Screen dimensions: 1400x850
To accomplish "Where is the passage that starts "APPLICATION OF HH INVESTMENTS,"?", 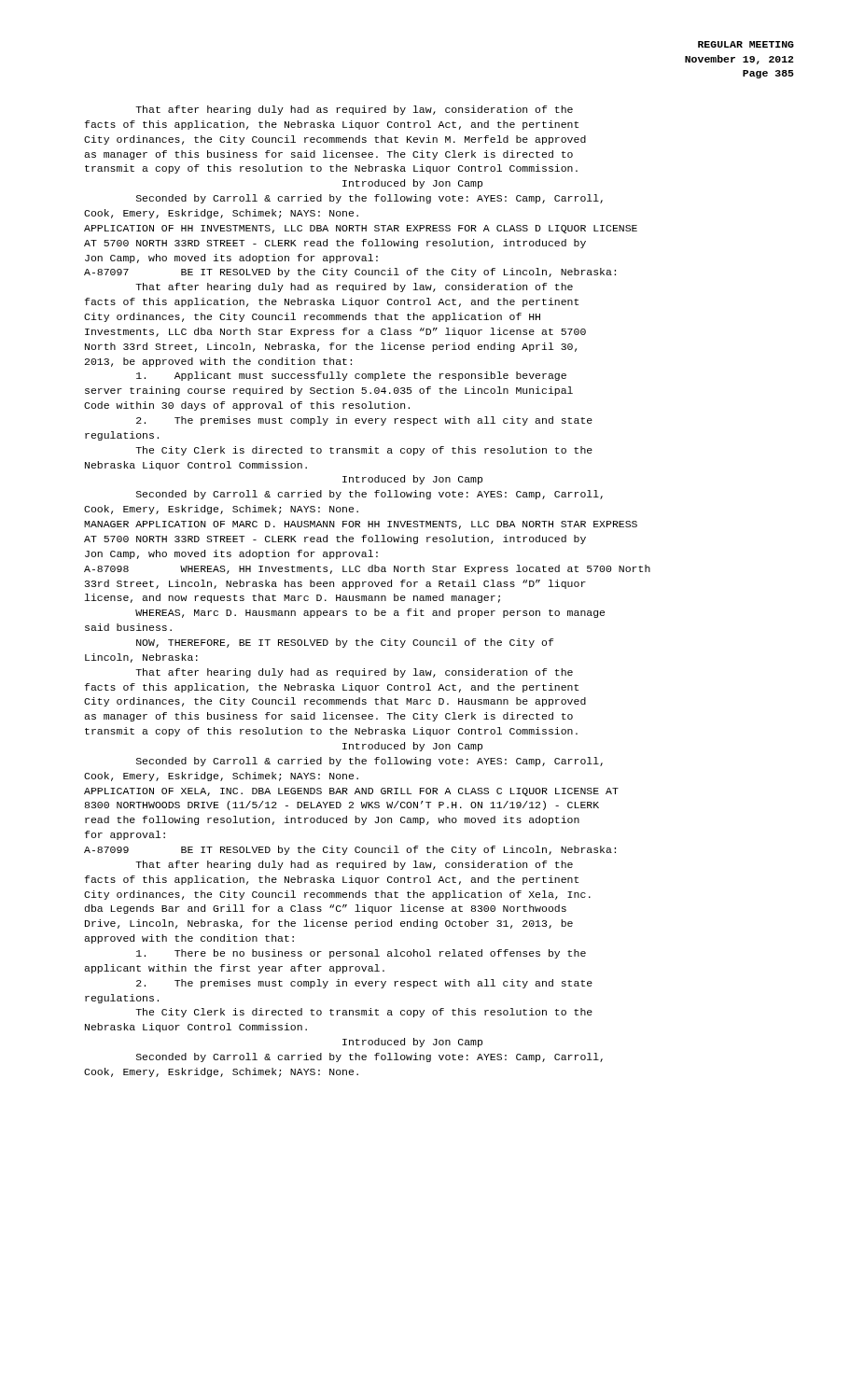I will pyautogui.click(x=439, y=243).
